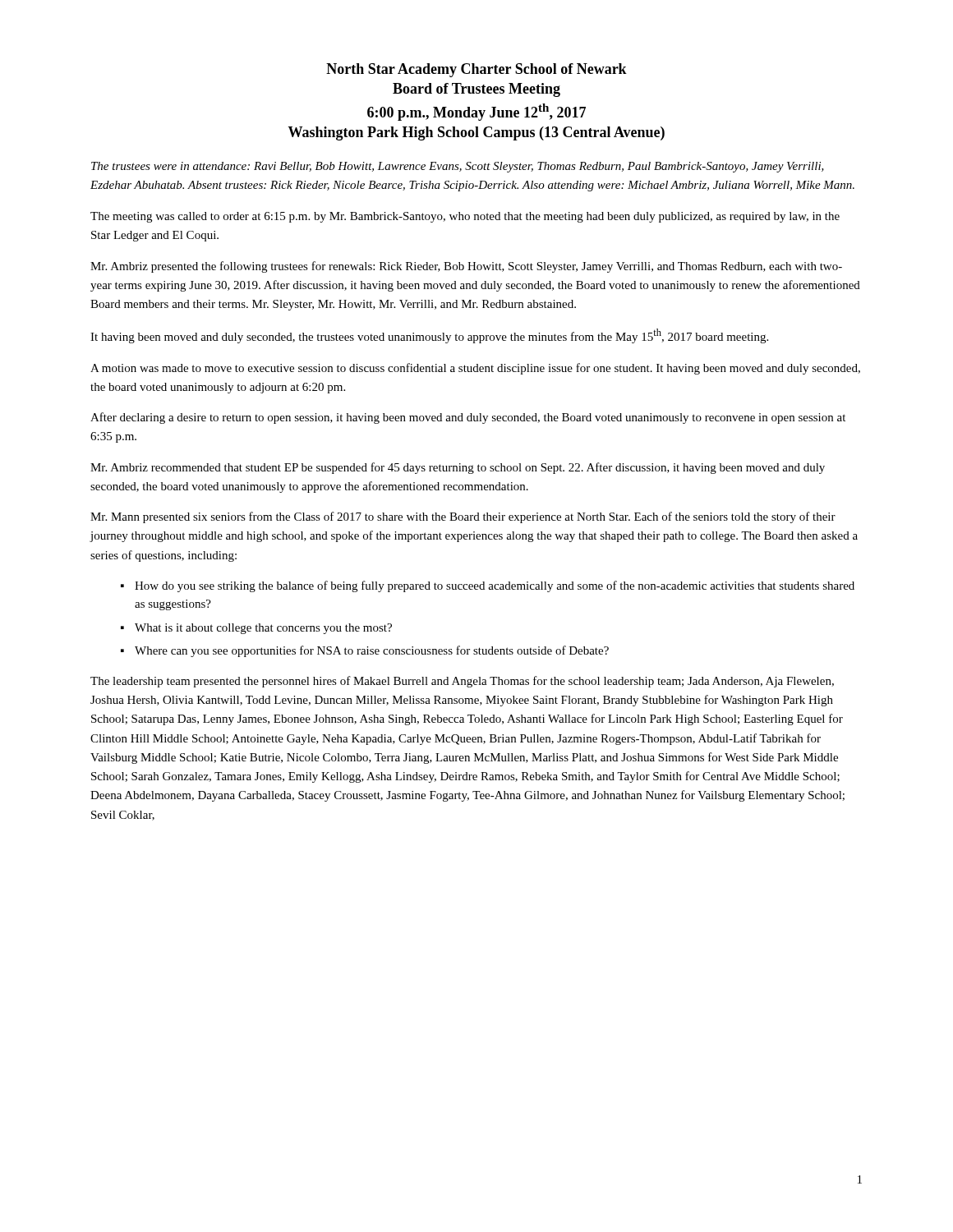Screen dimensions: 1232x953
Task: Click on the region starting "After declaring a desire to return"
Action: (x=468, y=427)
